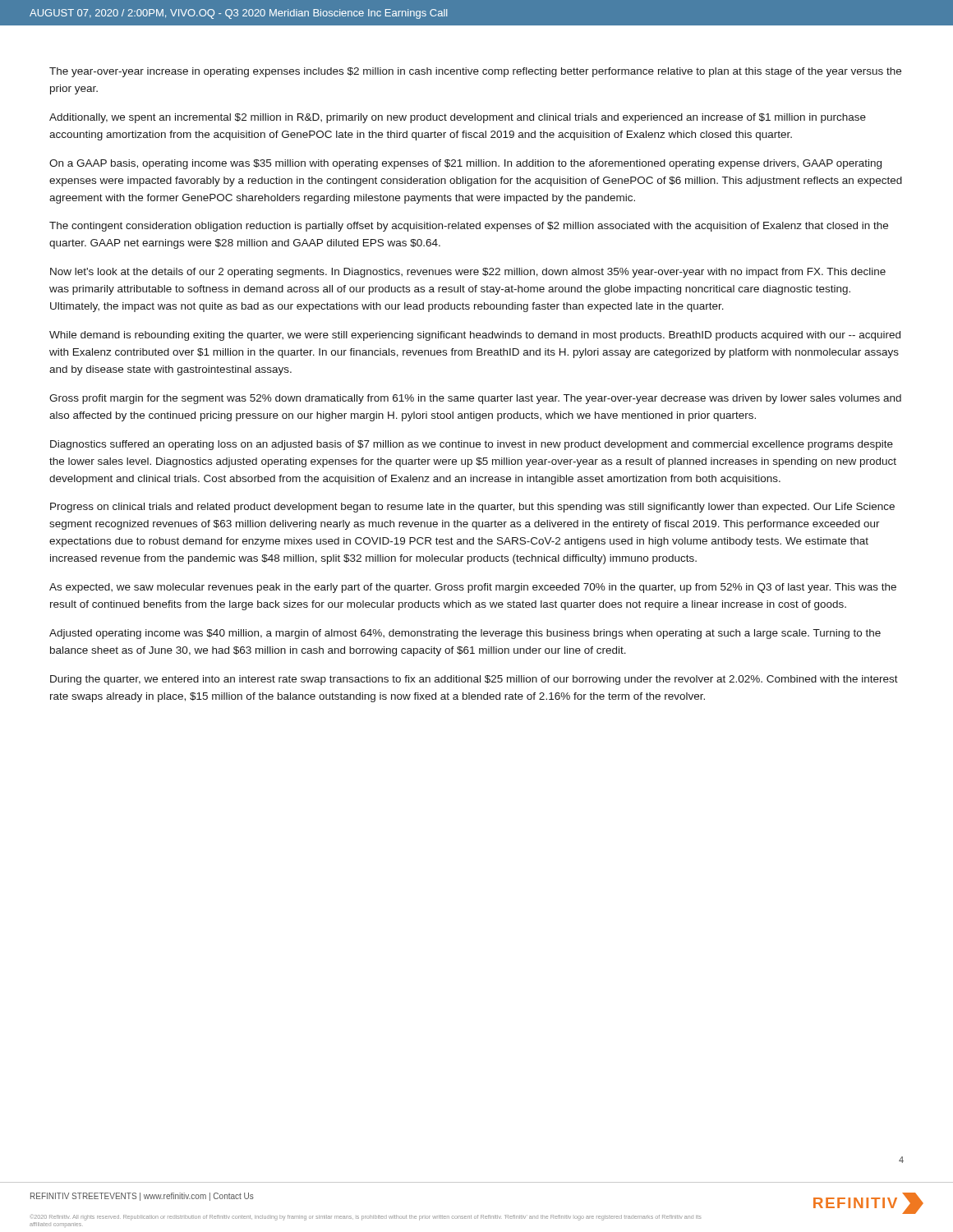Screen dimensions: 1232x953
Task: Navigate to the passage starting "While demand is rebounding exiting the quarter,"
Action: click(x=475, y=352)
